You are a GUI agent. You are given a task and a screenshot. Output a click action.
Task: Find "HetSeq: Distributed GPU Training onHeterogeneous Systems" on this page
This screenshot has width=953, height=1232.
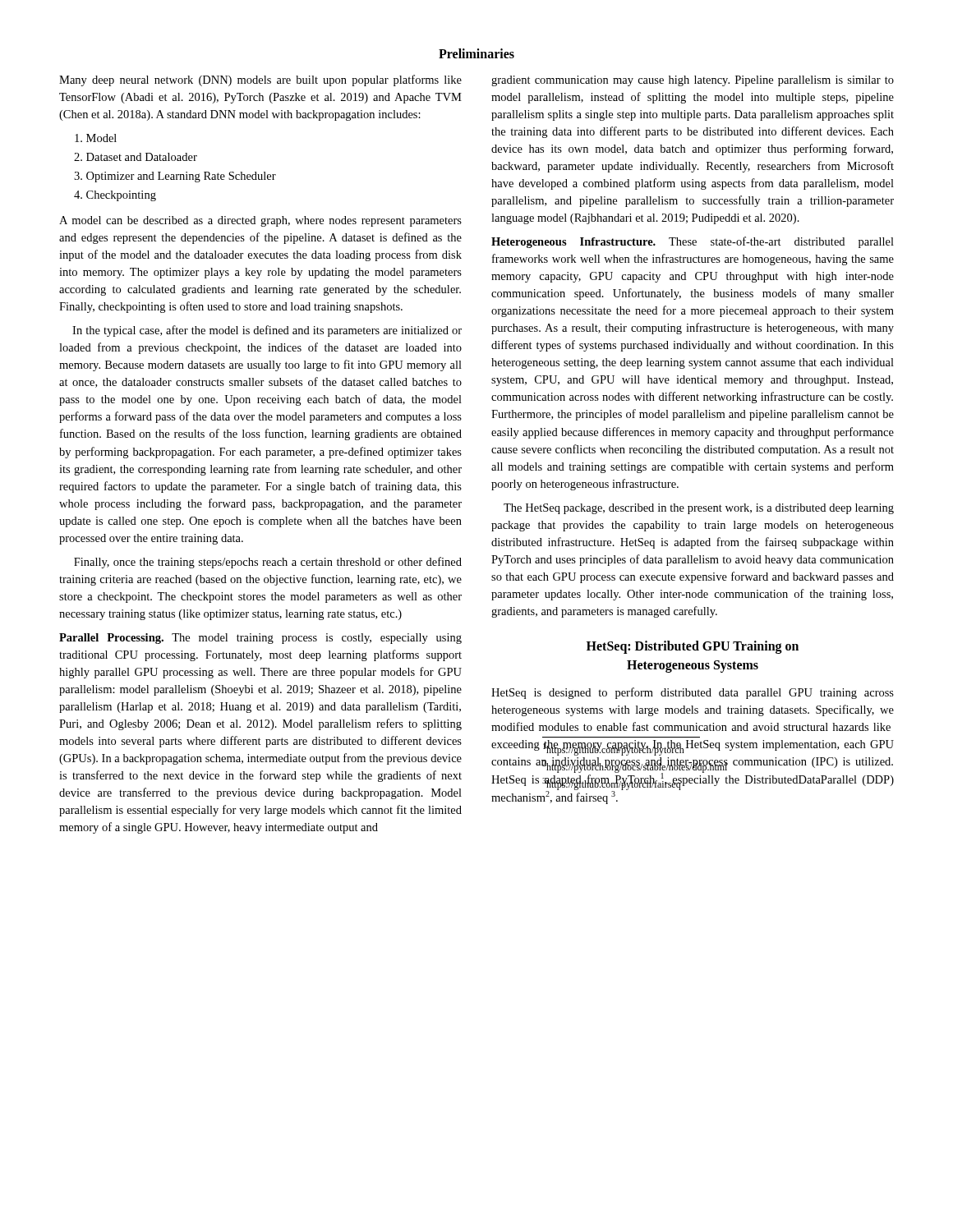(x=693, y=655)
